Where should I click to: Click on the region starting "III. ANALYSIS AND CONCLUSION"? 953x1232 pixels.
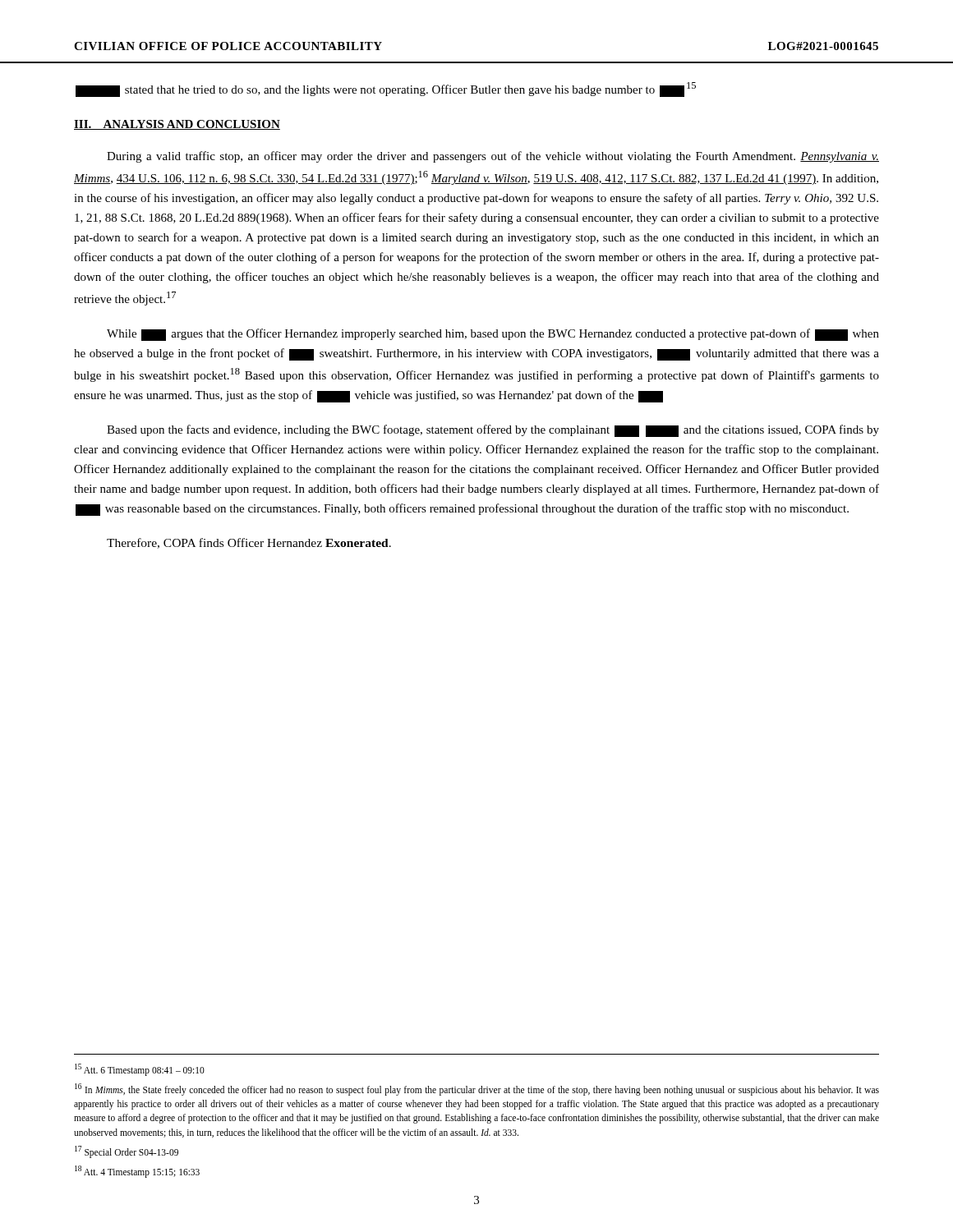click(x=177, y=124)
